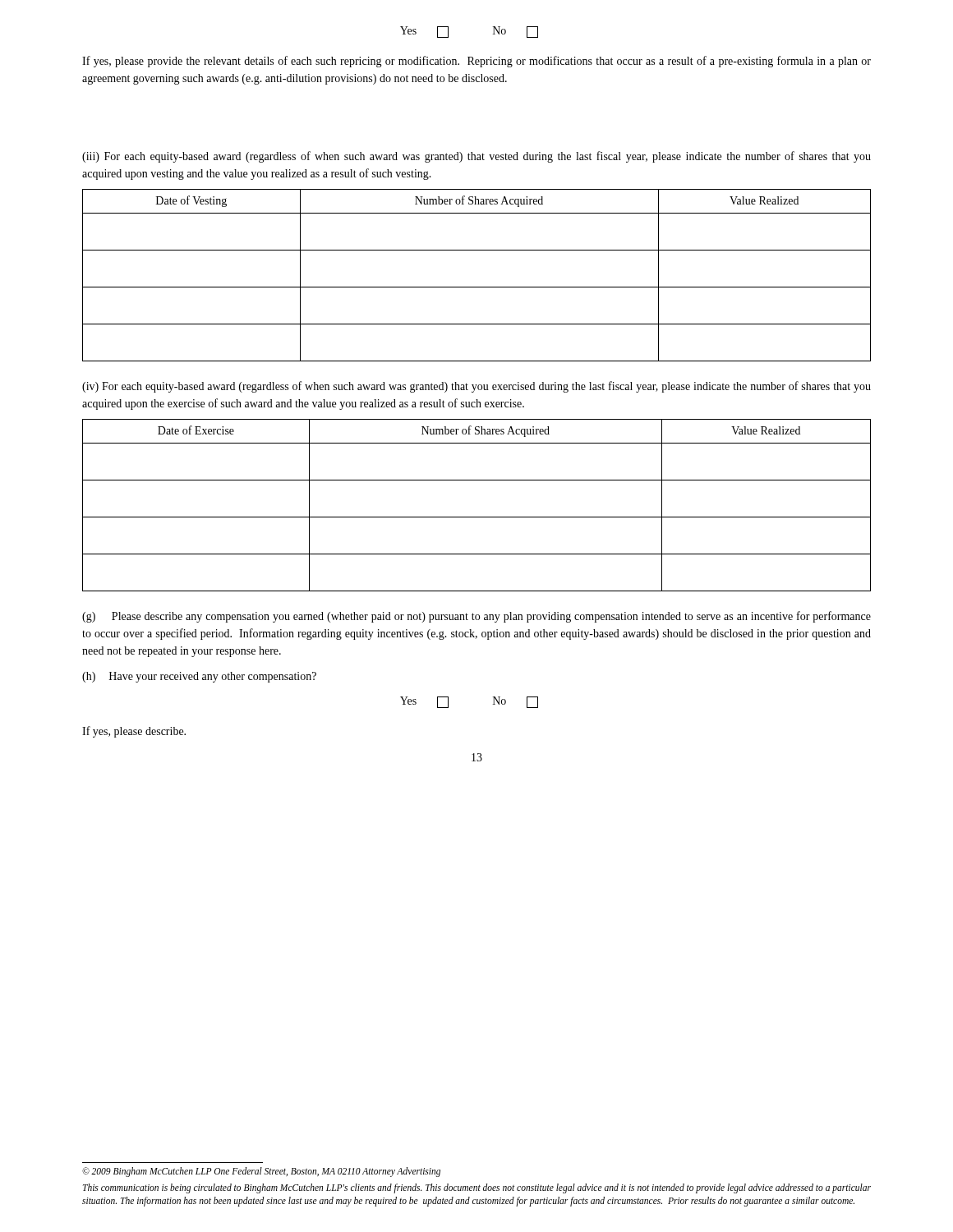Find the text block that says "(iii) For each equity-based award (regardless"

click(x=476, y=165)
